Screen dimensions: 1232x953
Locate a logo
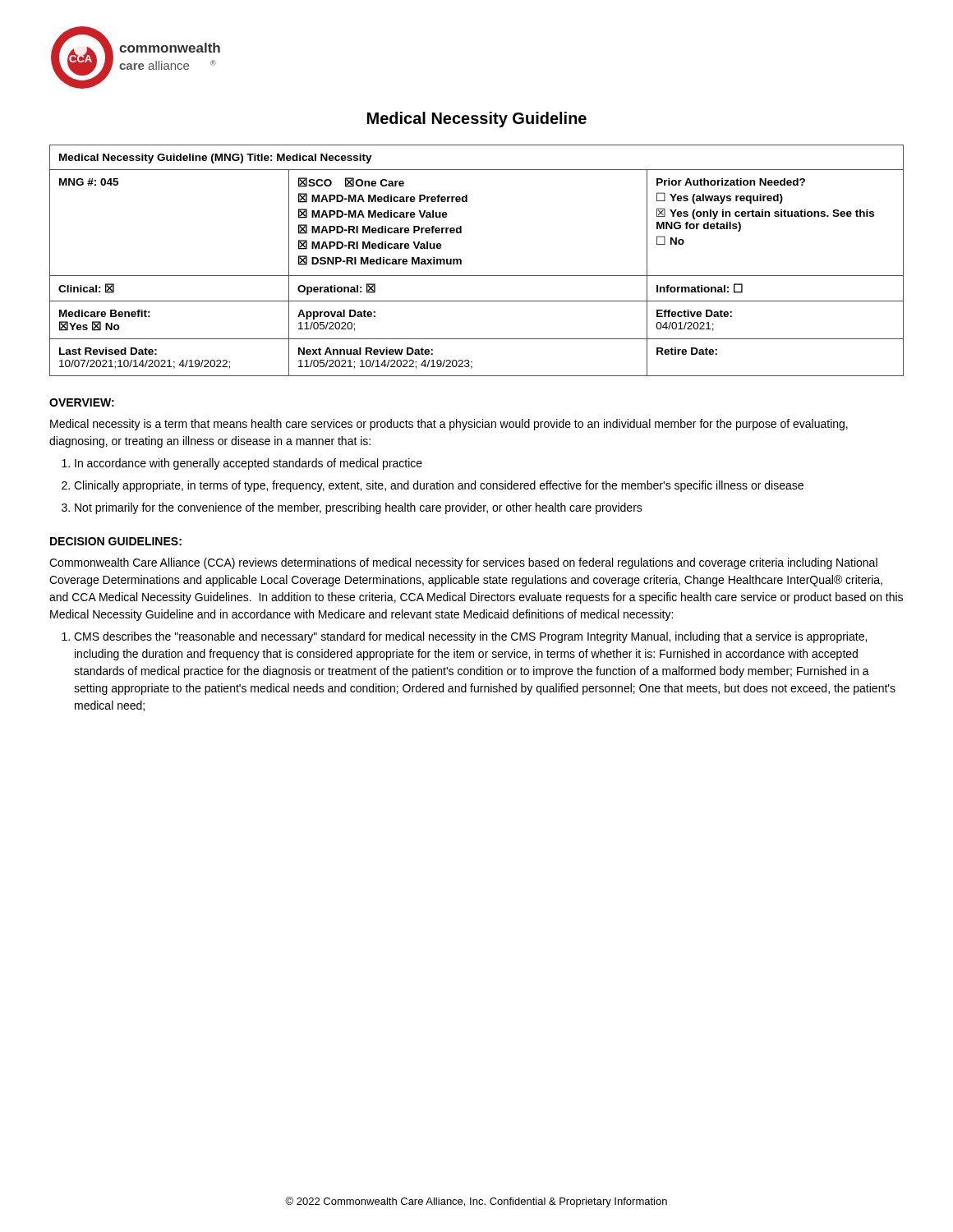140,59
